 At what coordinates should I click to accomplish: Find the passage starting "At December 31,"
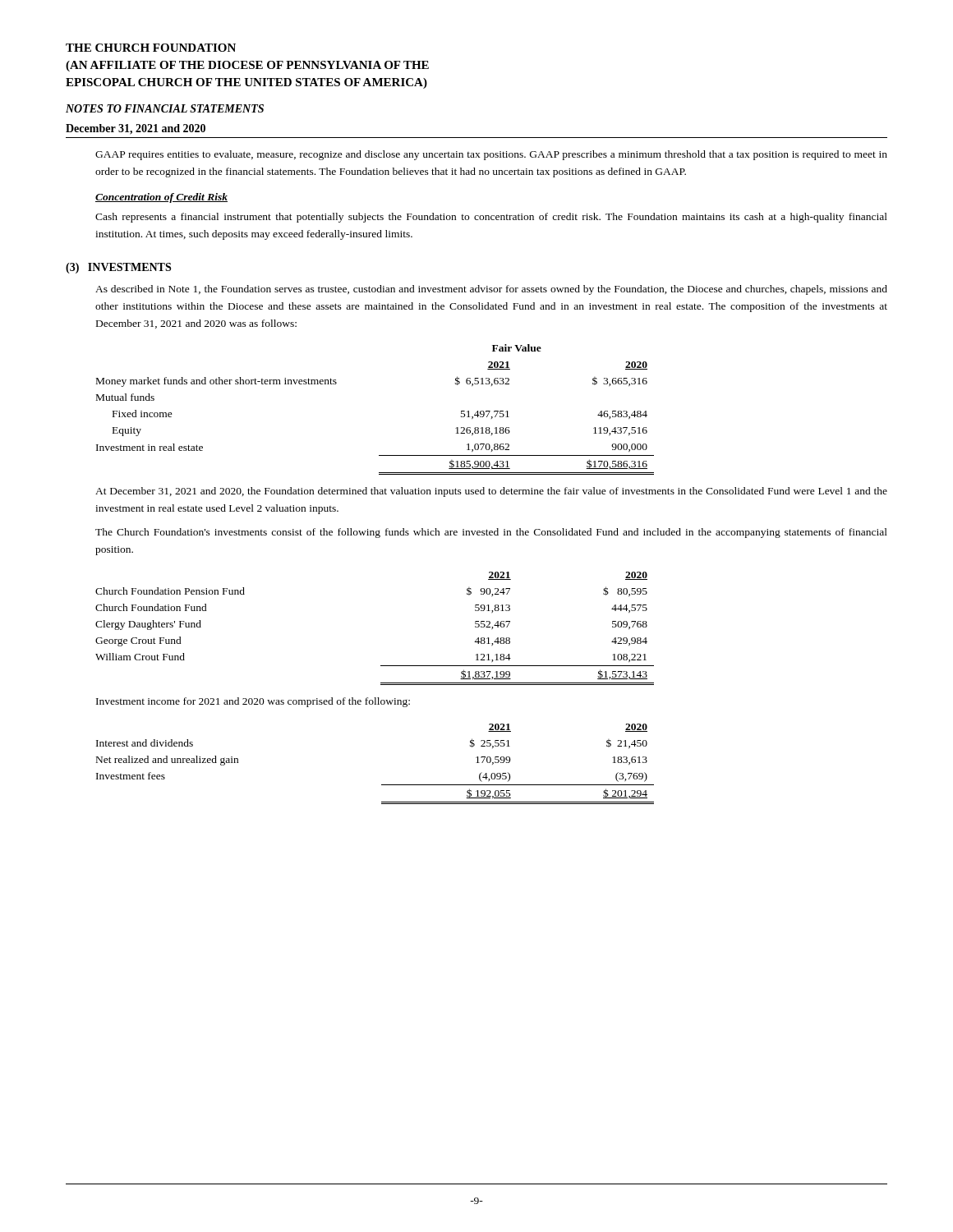tap(491, 500)
